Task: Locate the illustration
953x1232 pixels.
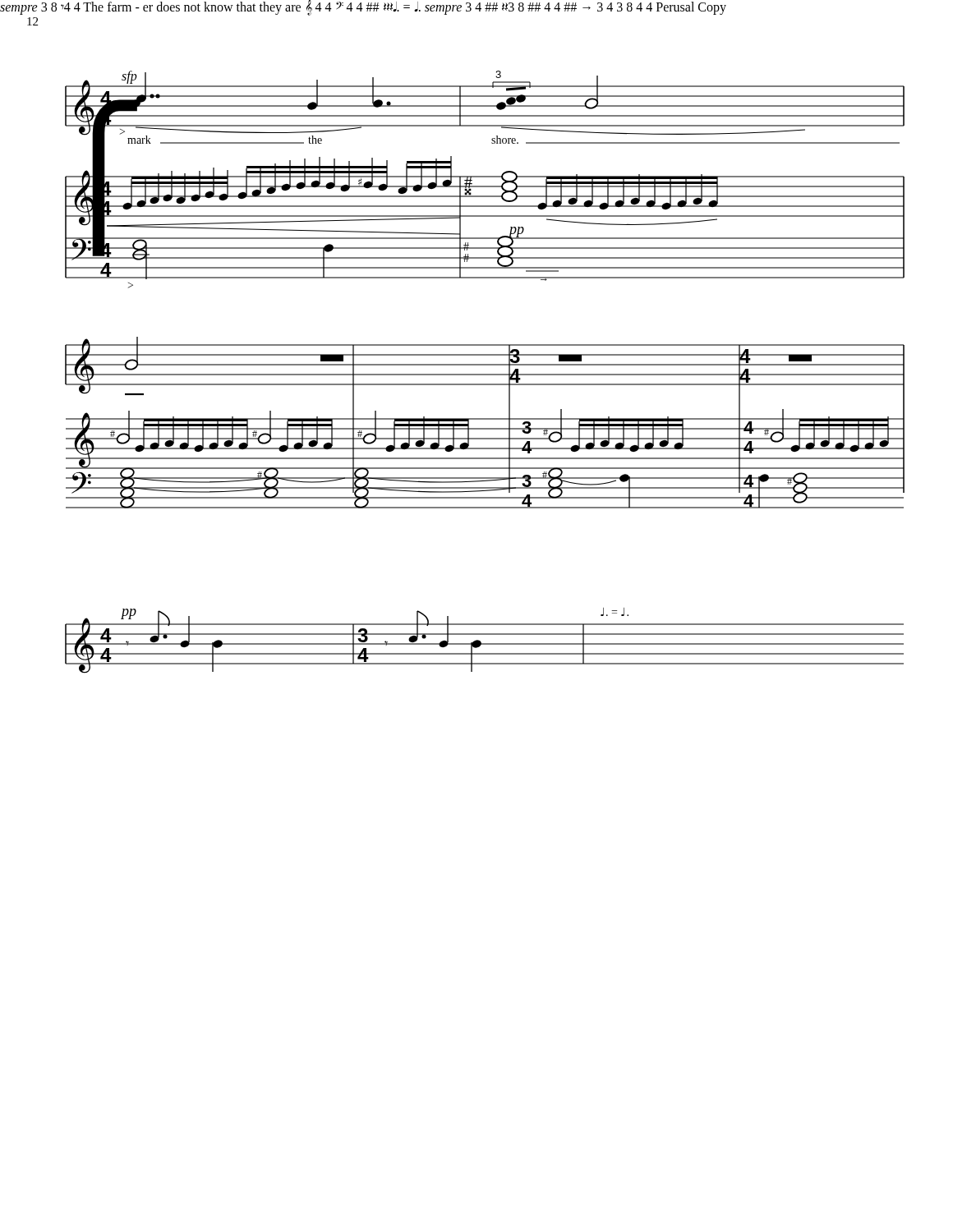Action: [x=476, y=616]
